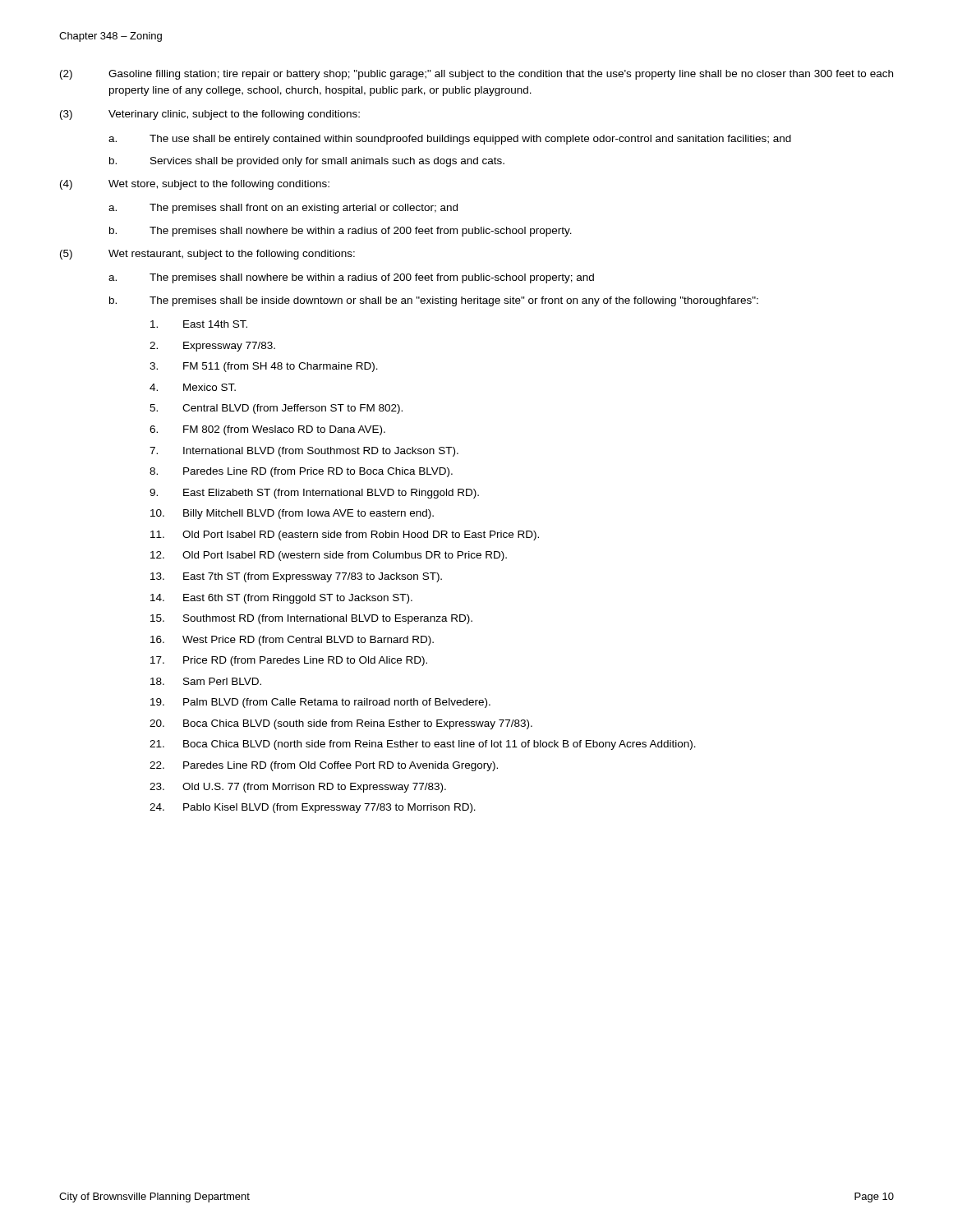Find the list item that reads "22. Paredes Line RD (from Old Coffee"
Viewport: 953px width, 1232px height.
click(x=324, y=766)
